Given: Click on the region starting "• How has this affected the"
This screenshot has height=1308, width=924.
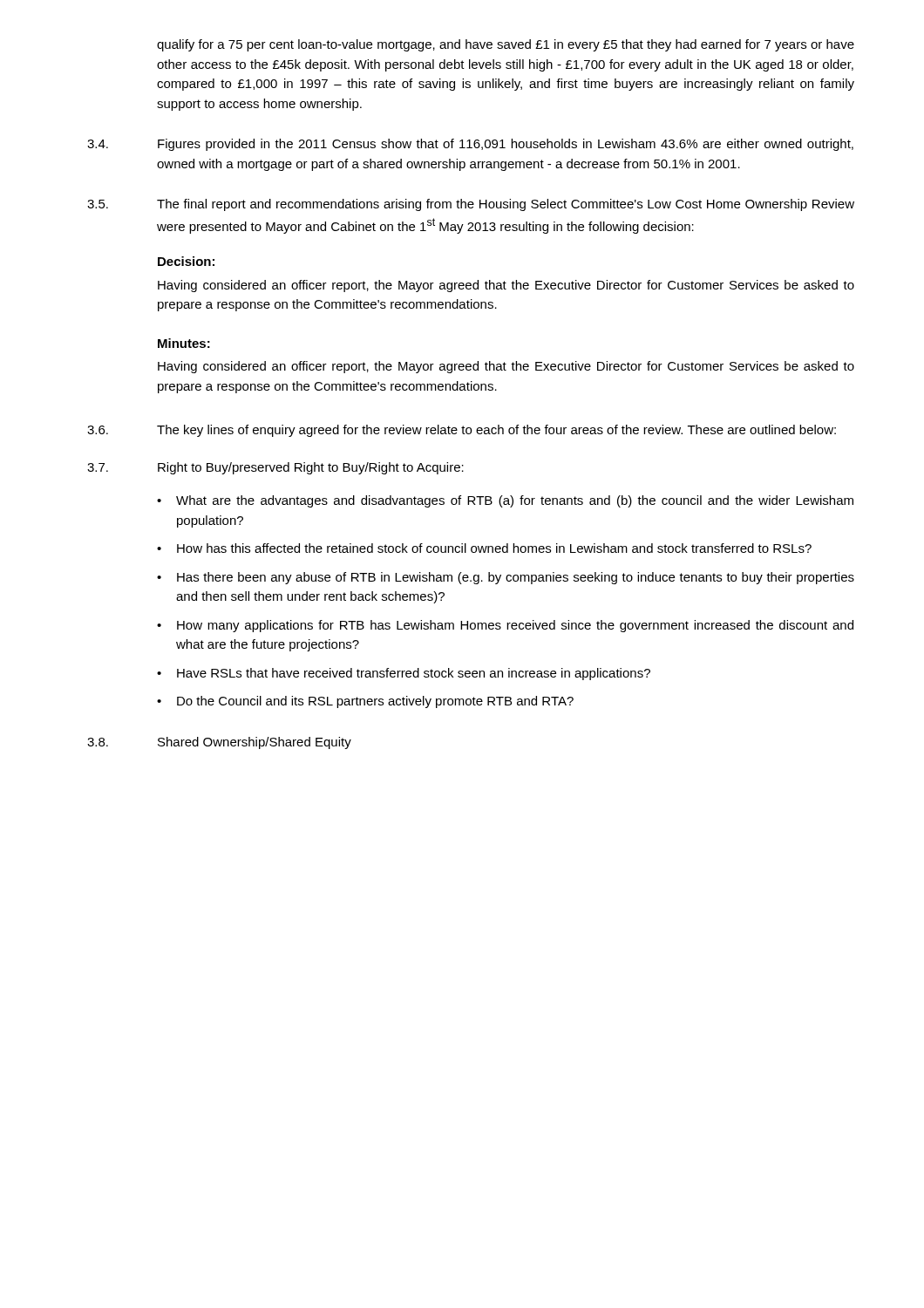Looking at the screenshot, I should (x=506, y=549).
